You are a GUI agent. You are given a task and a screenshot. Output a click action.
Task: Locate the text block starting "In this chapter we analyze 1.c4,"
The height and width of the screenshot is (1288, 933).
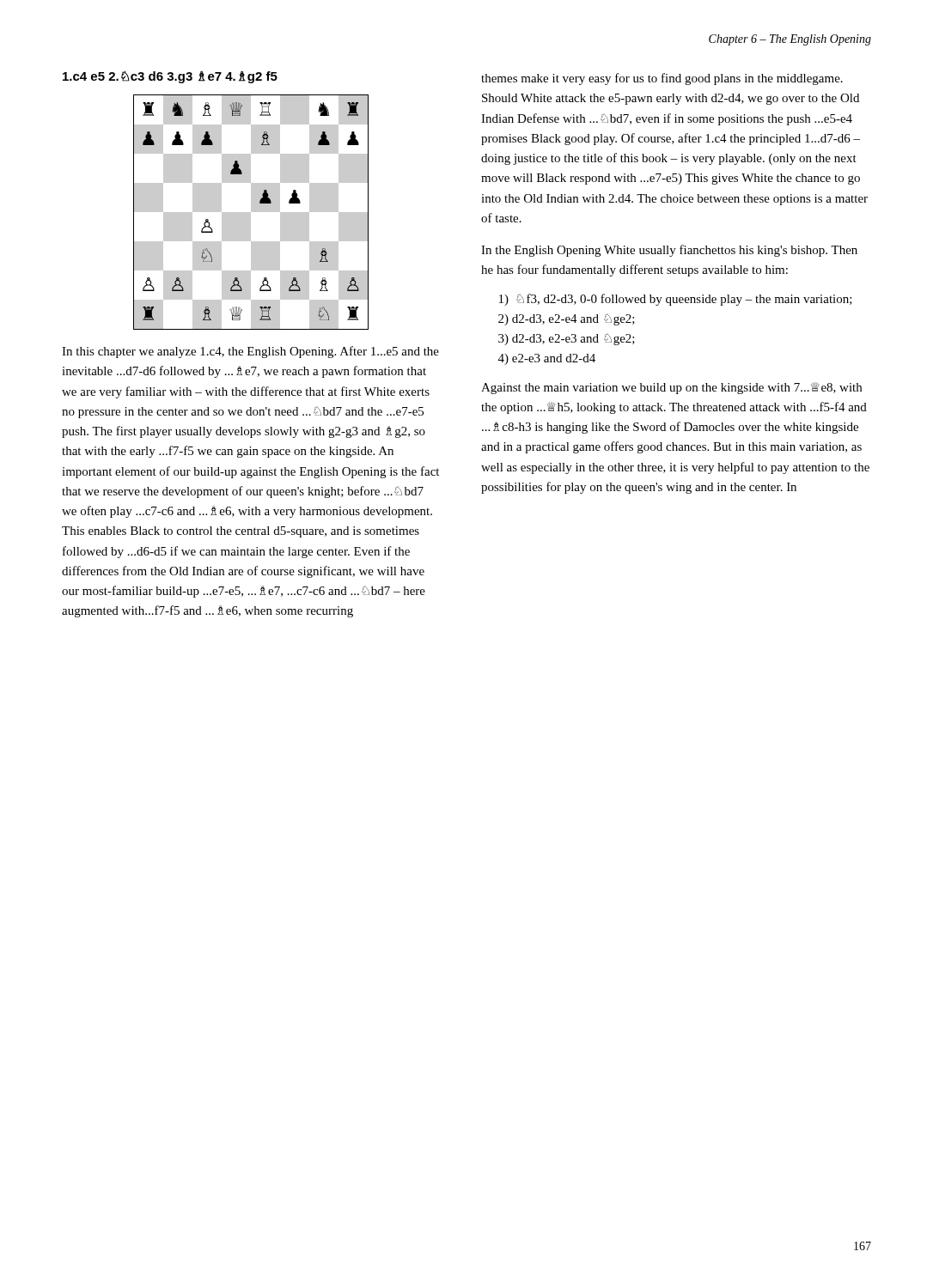(251, 481)
